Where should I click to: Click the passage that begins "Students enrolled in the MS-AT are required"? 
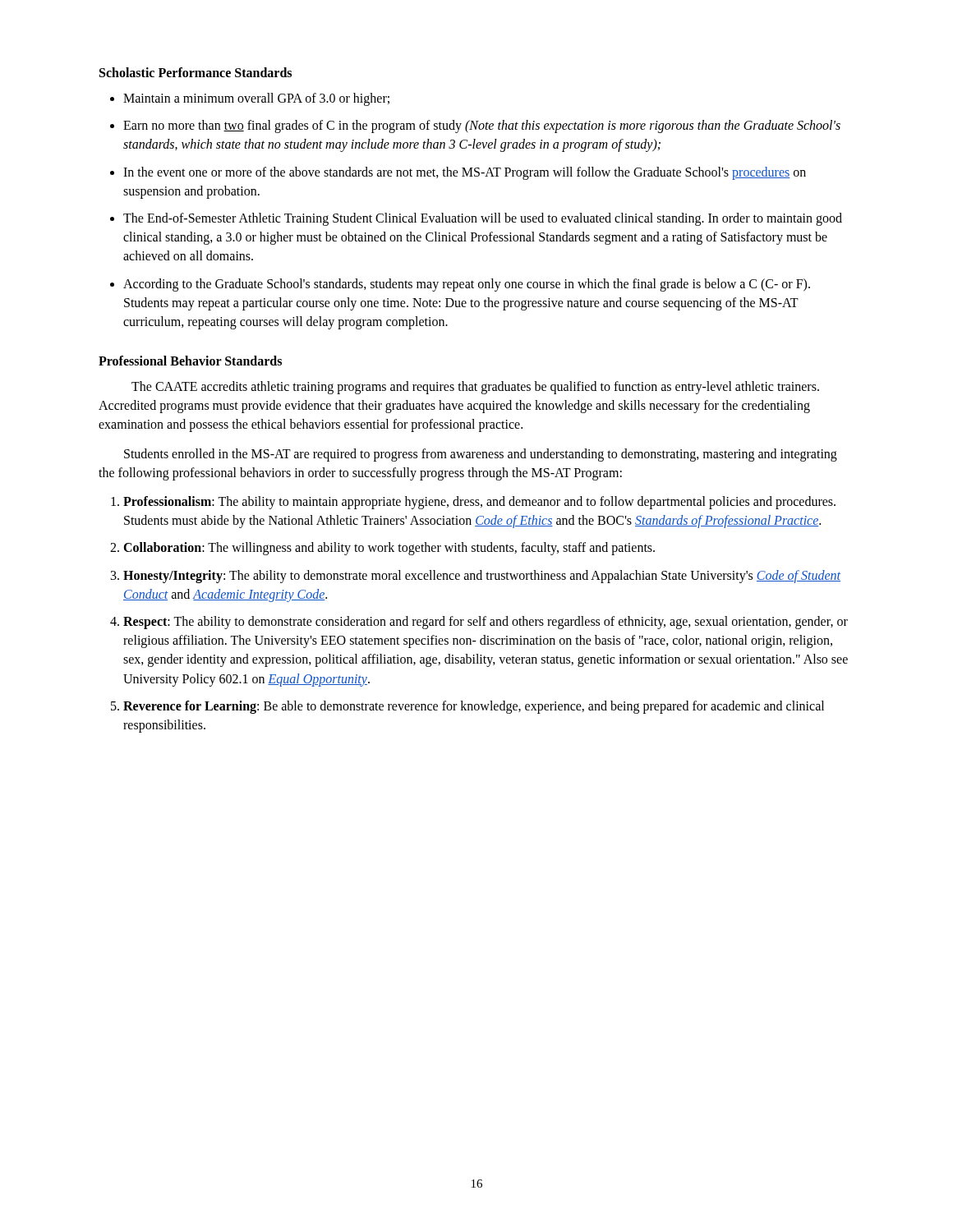pyautogui.click(x=468, y=463)
